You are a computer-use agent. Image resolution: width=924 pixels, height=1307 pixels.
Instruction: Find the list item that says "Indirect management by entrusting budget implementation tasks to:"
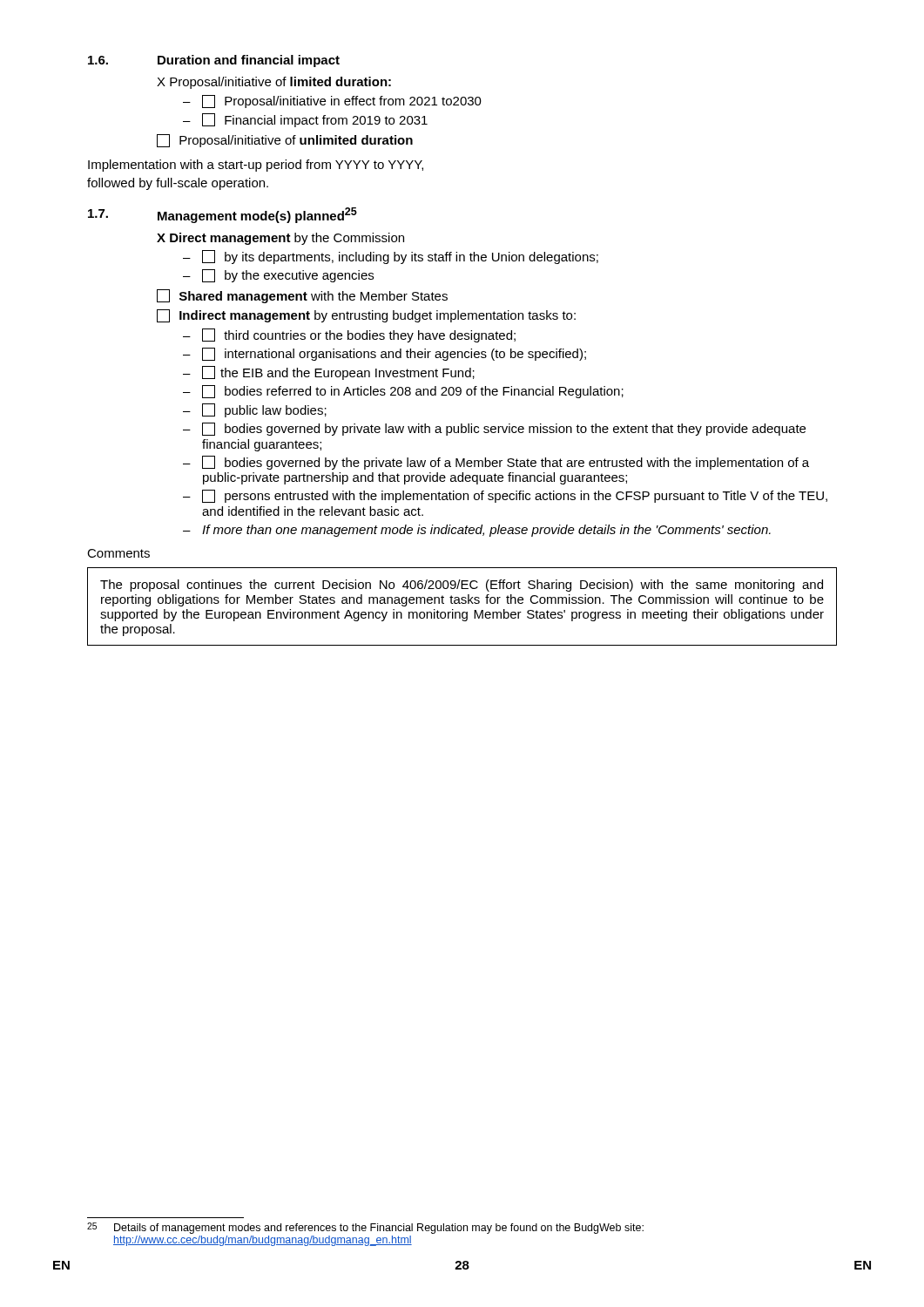point(367,315)
